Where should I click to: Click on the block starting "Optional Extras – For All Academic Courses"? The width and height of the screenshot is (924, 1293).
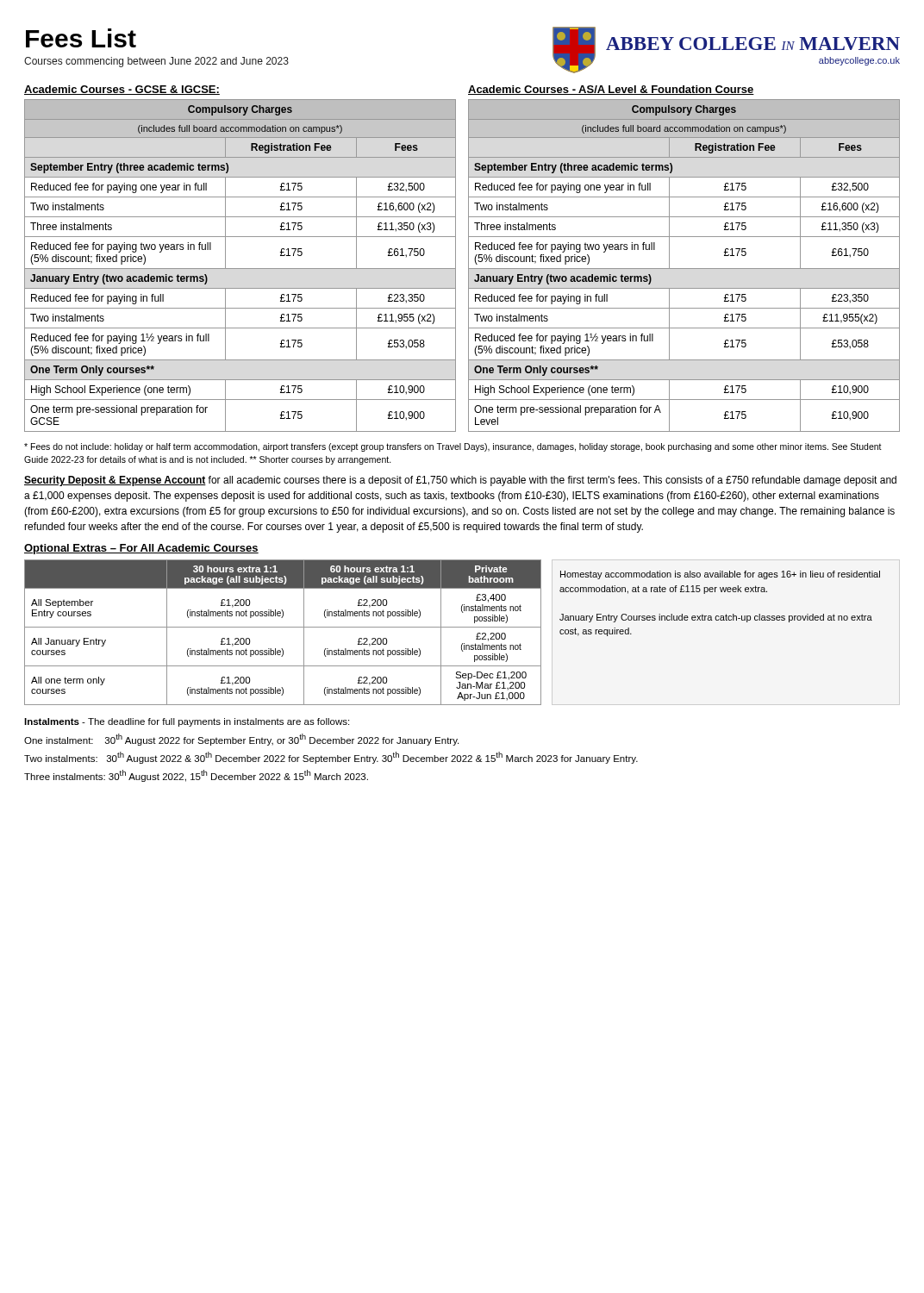tap(141, 548)
